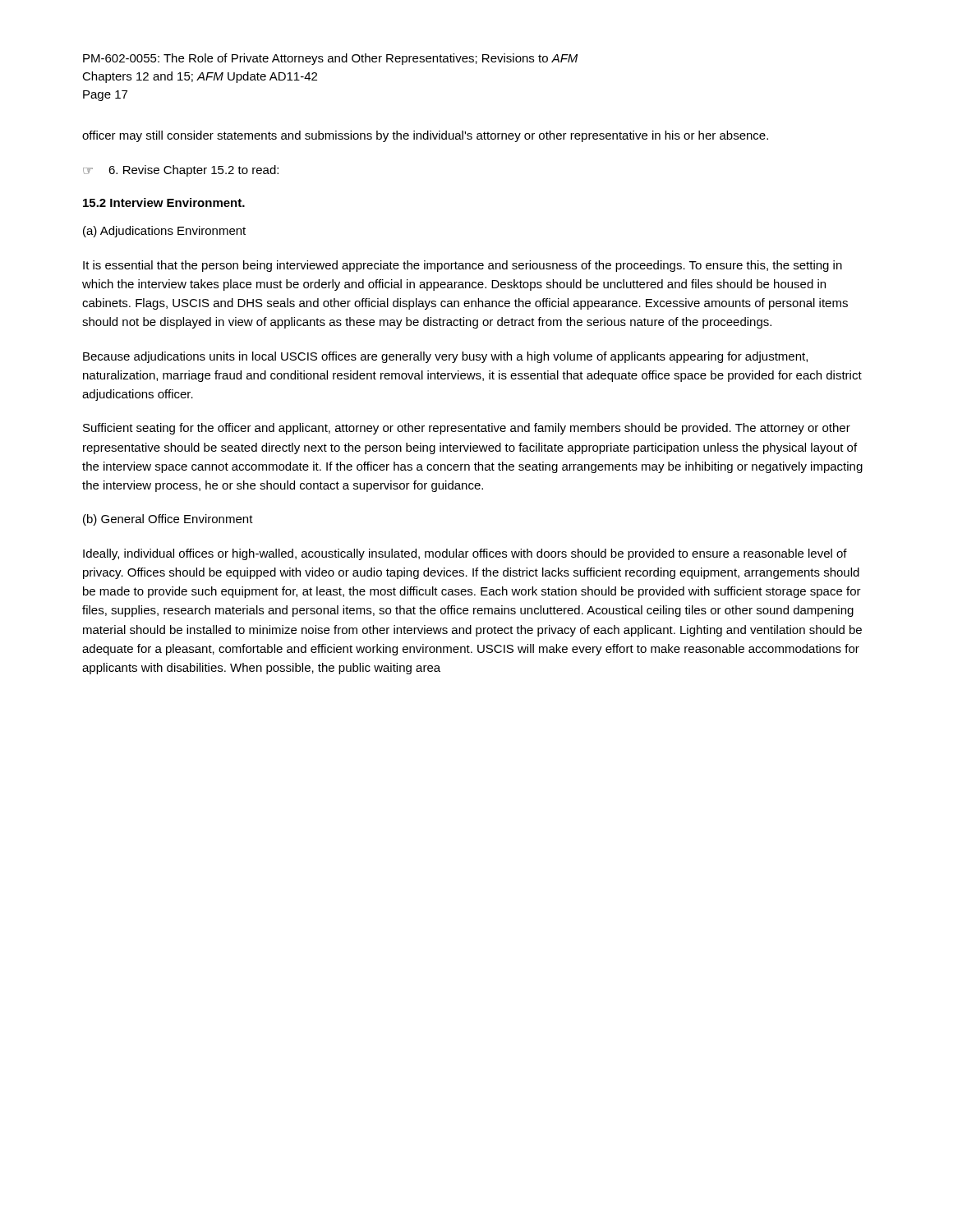Image resolution: width=953 pixels, height=1232 pixels.
Task: Find the text block that reads "Sufficient seating for the officer and"
Action: click(x=472, y=456)
